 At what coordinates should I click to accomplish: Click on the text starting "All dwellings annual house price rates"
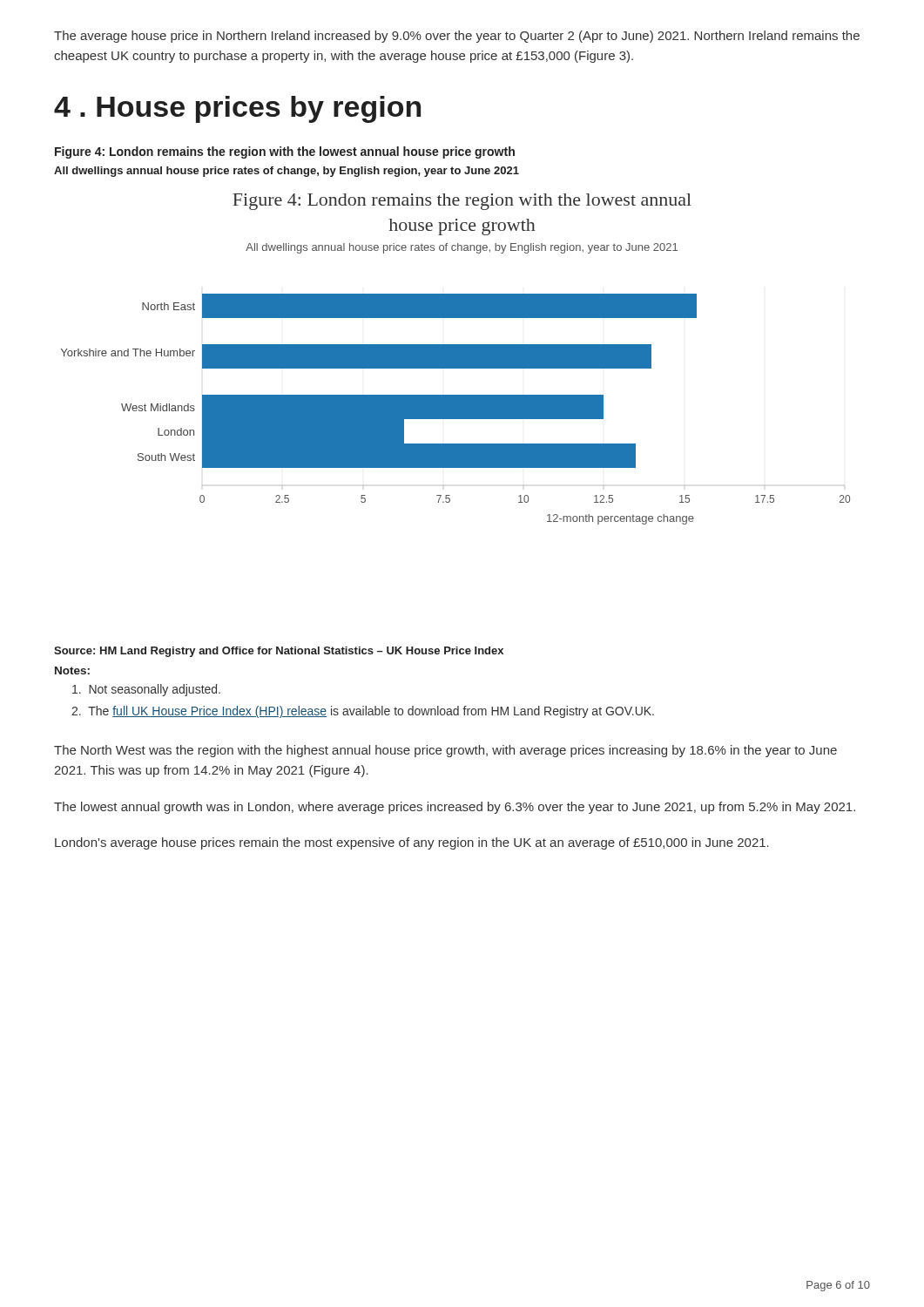[286, 170]
